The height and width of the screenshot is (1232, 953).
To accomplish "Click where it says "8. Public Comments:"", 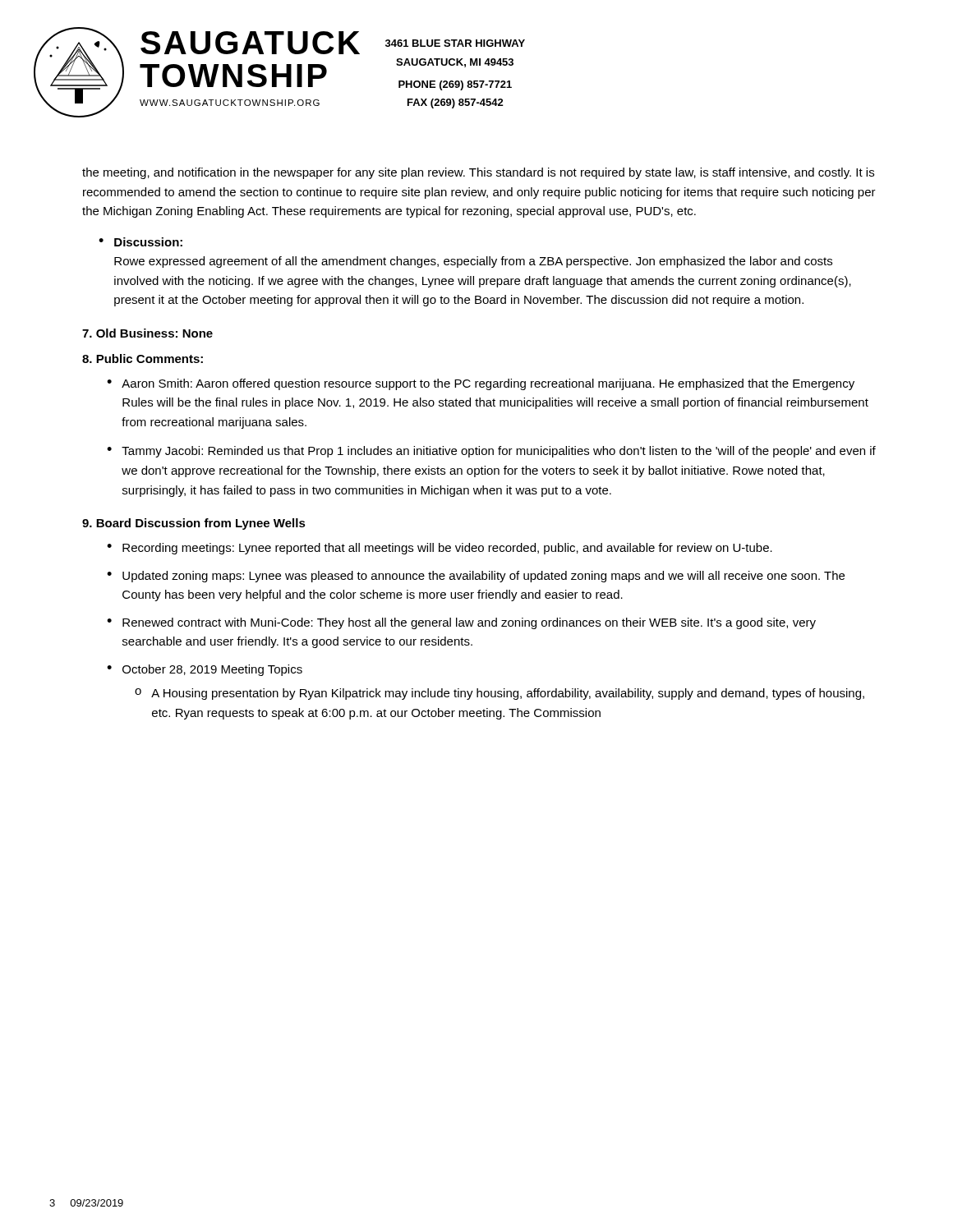I will click(x=143, y=358).
